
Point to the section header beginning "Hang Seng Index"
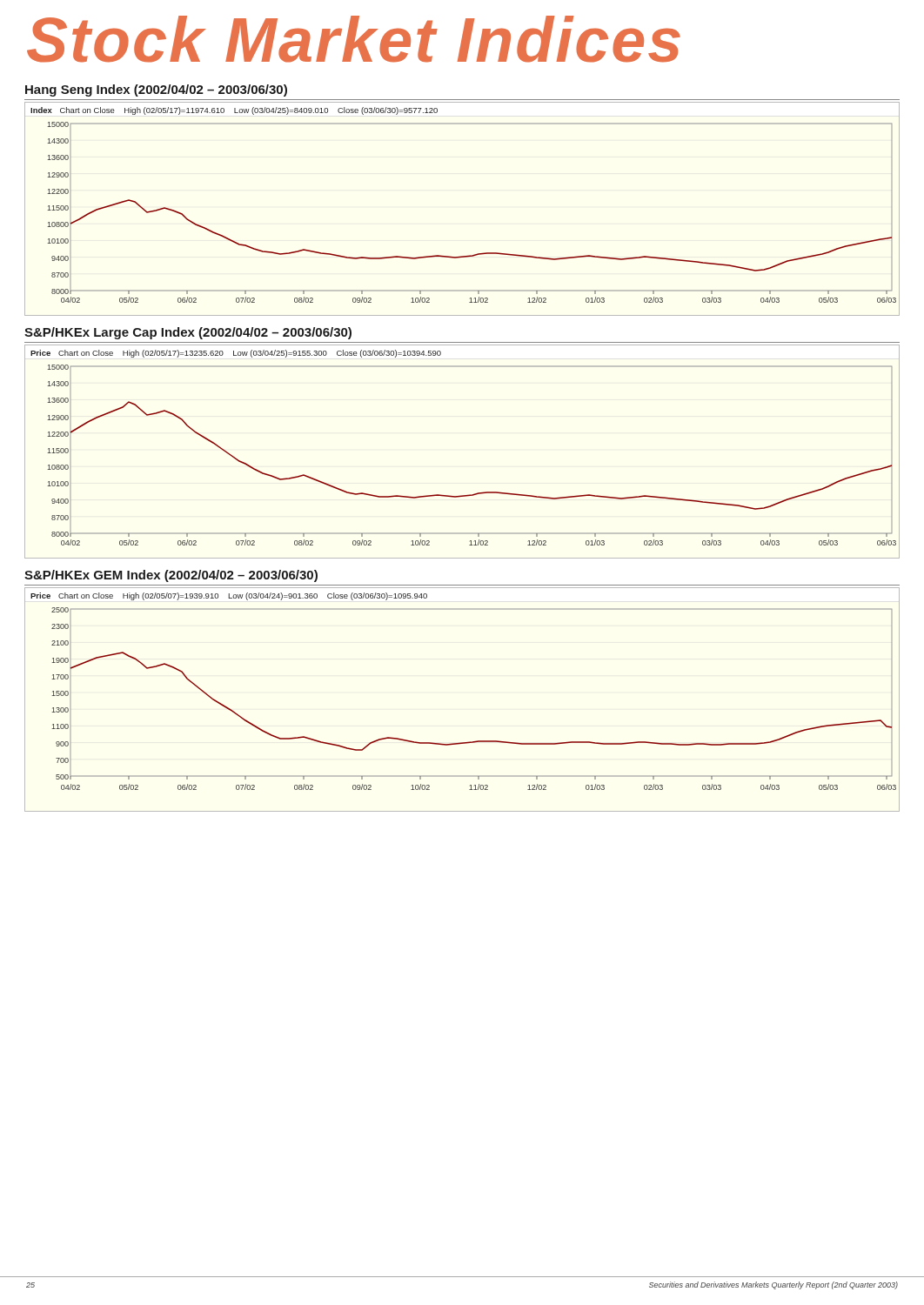click(x=156, y=89)
